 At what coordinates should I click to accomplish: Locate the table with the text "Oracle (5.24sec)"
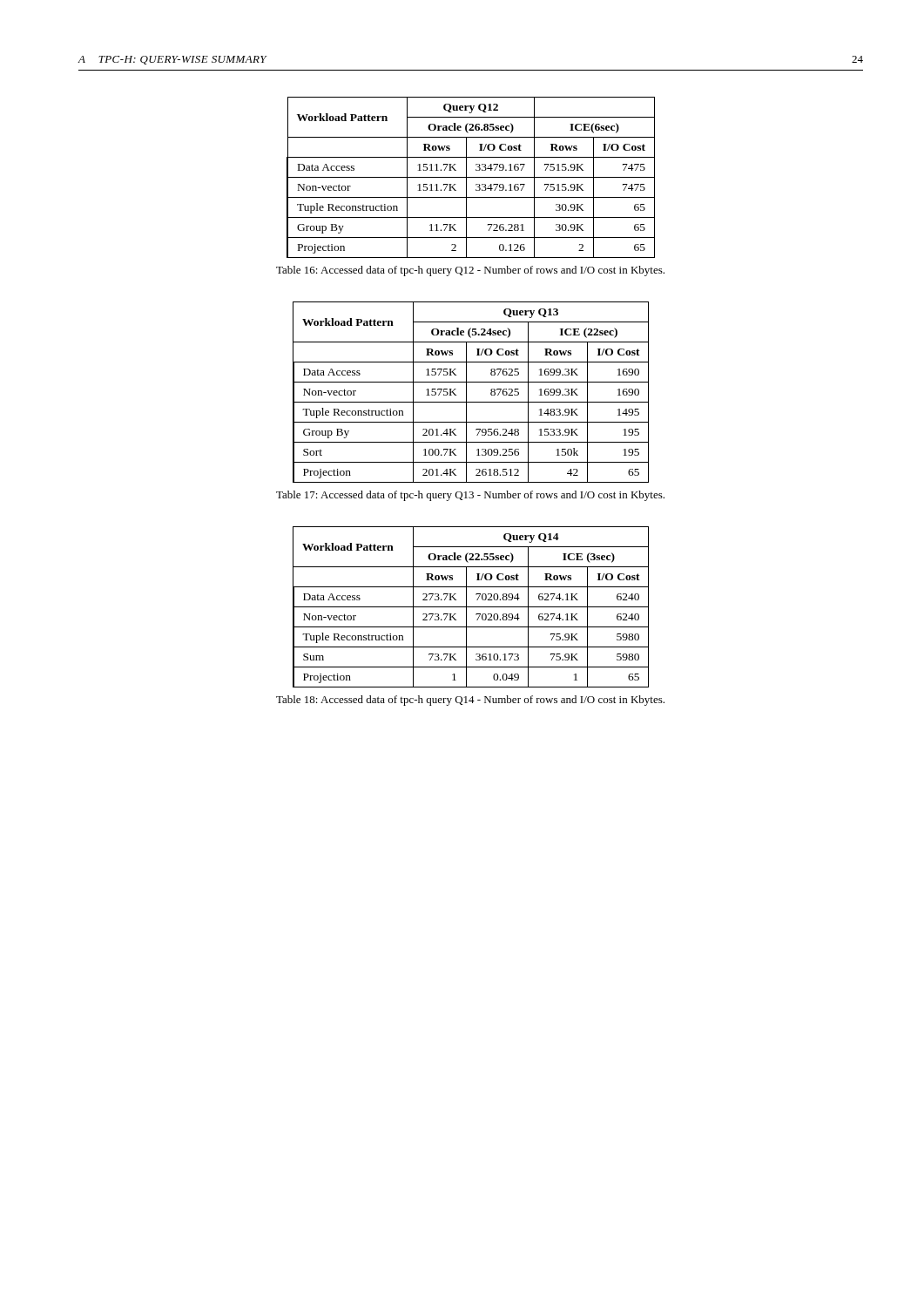(471, 392)
